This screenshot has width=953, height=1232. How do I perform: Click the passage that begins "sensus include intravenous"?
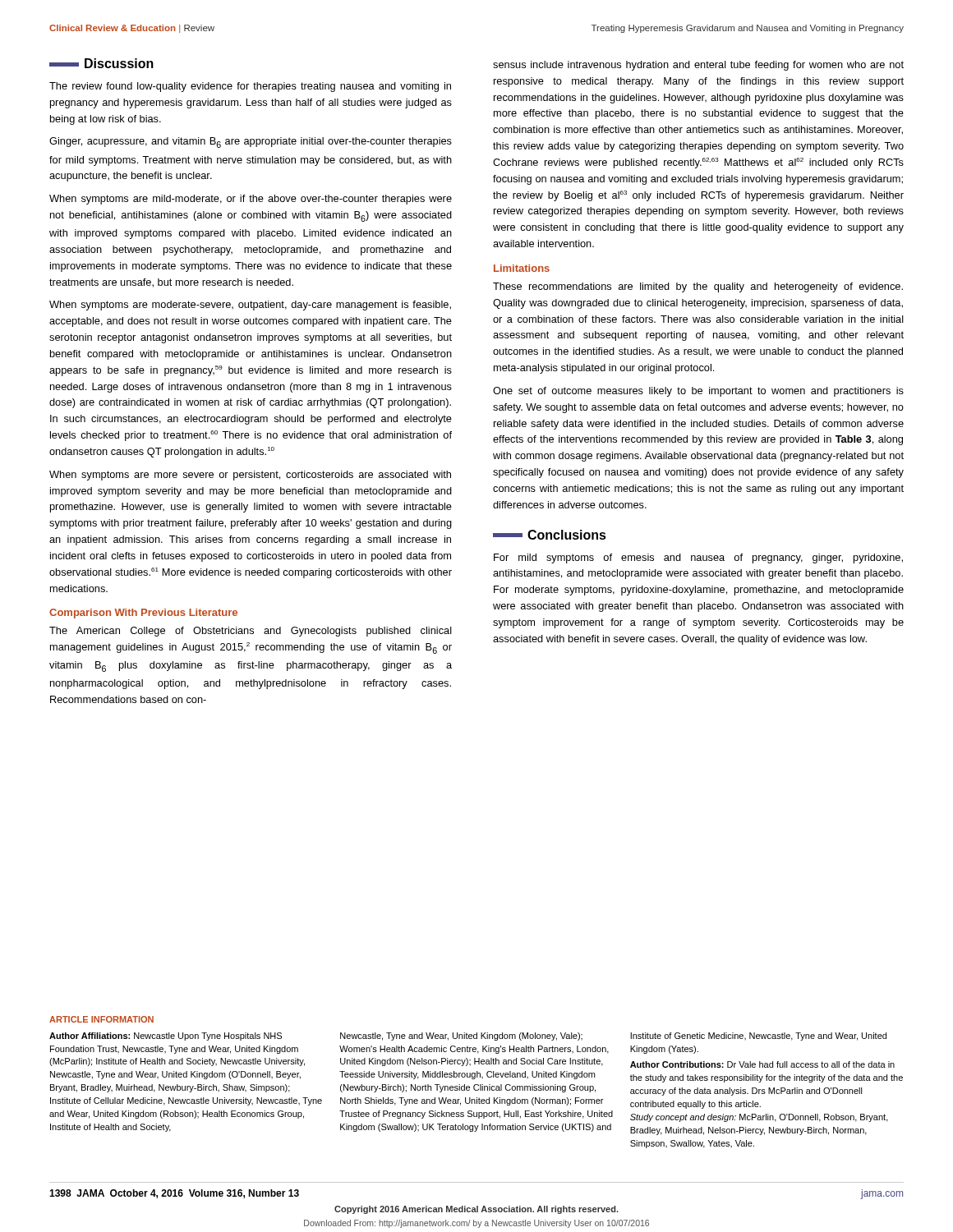(x=698, y=154)
